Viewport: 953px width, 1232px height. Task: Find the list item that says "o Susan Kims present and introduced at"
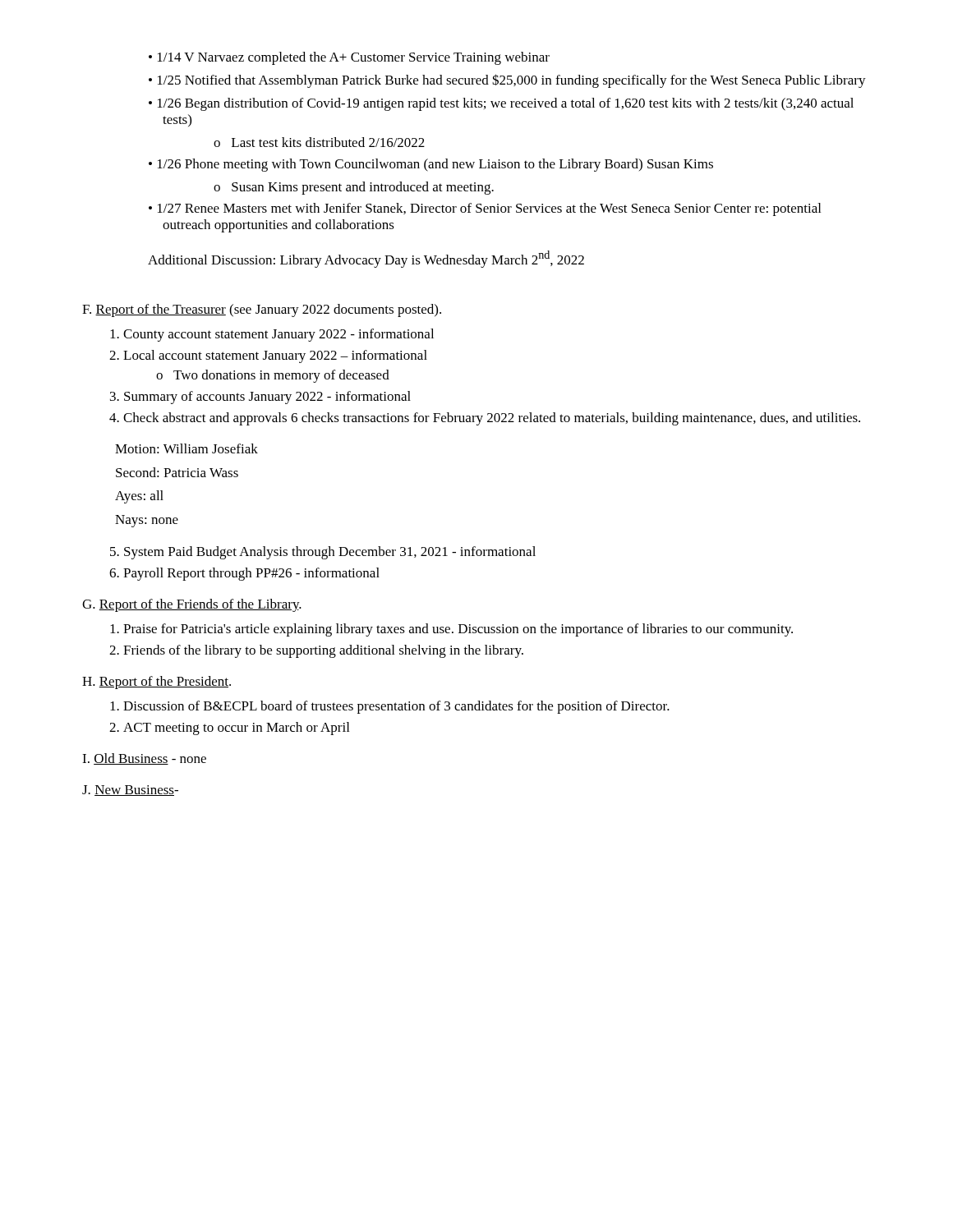(354, 187)
